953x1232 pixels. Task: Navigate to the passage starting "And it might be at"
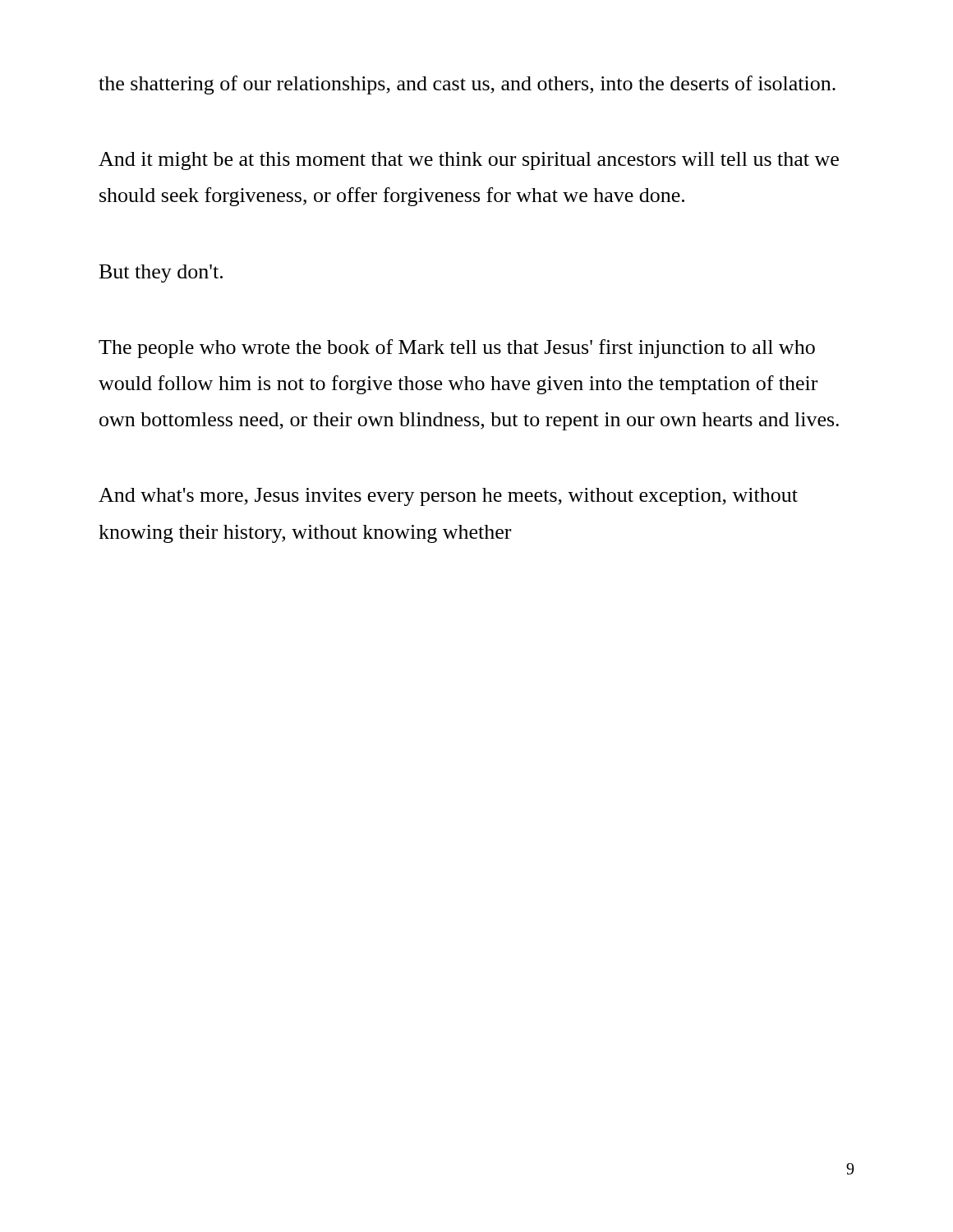point(469,177)
